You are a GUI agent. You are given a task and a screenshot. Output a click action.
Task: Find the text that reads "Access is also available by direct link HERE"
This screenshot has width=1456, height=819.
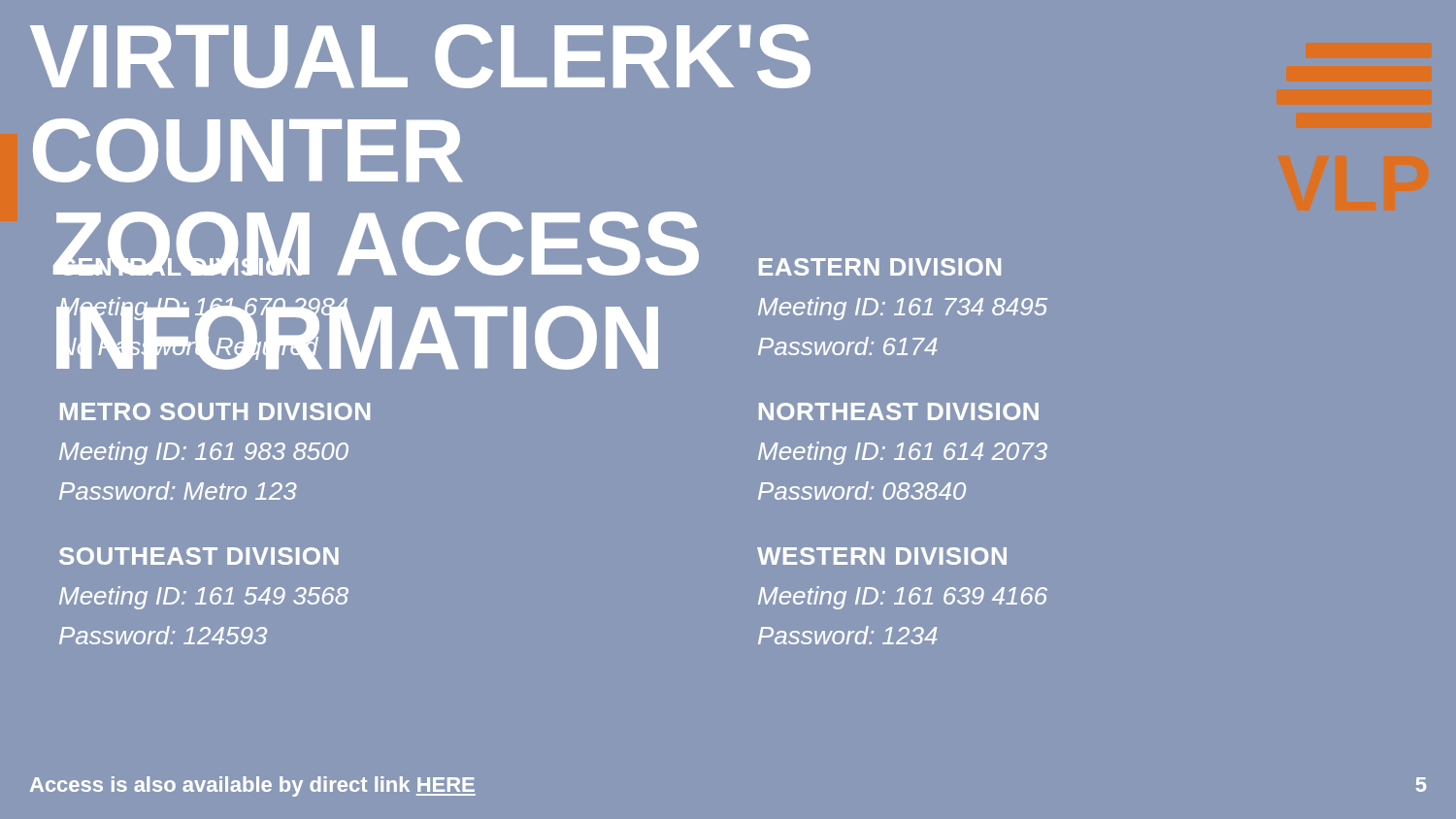(x=252, y=785)
